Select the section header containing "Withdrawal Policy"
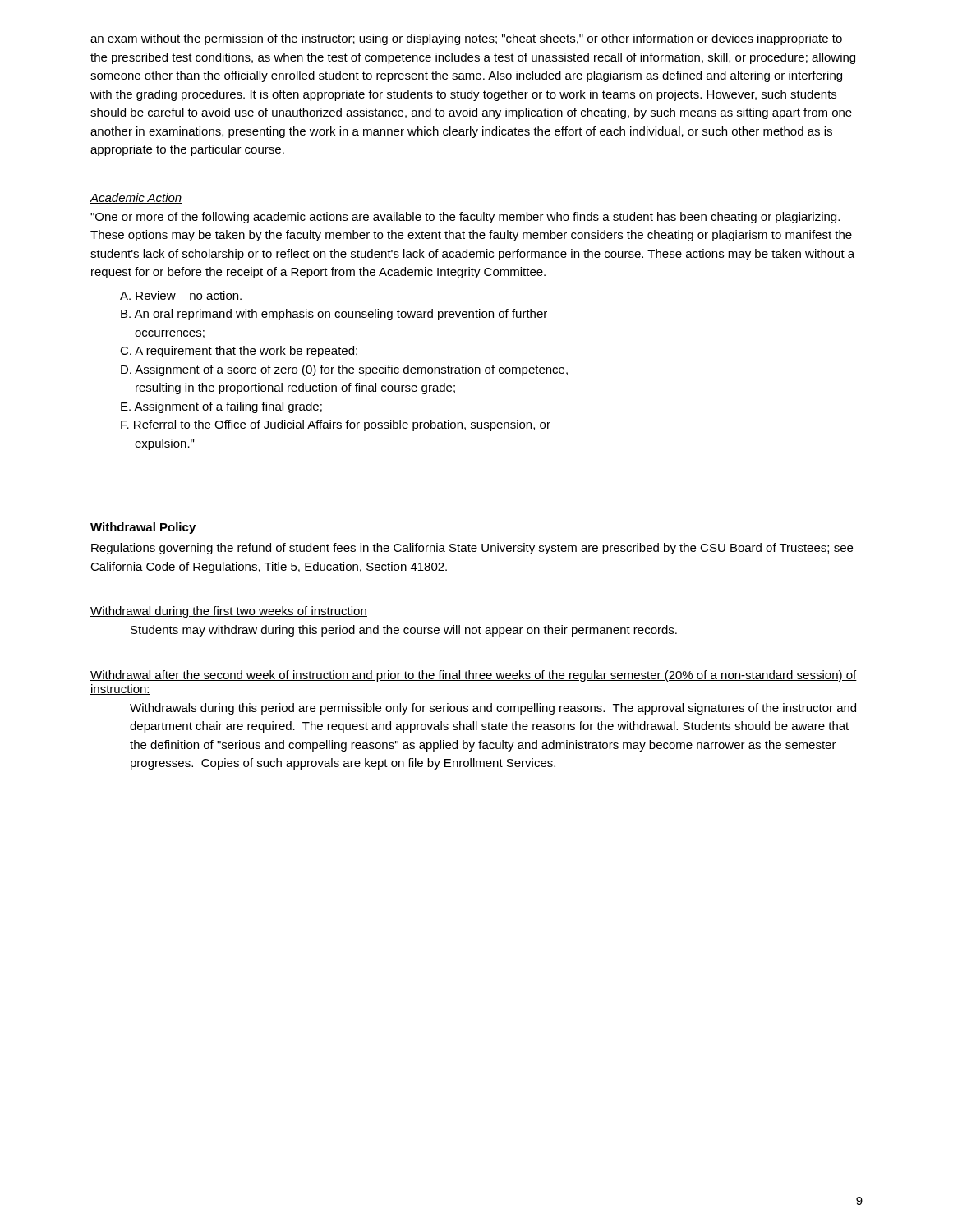 pyautogui.click(x=143, y=527)
